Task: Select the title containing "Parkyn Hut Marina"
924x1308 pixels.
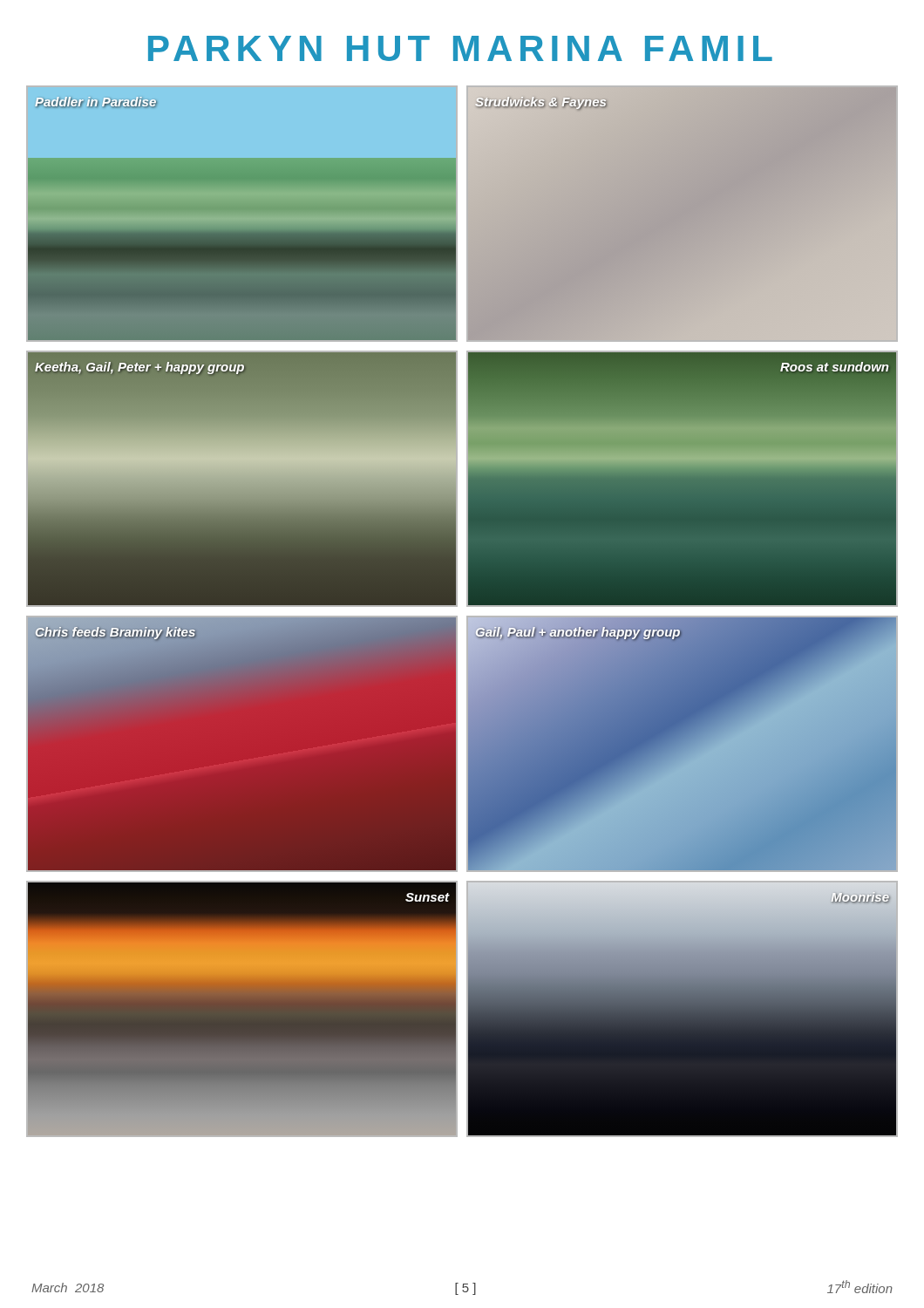Action: click(462, 49)
